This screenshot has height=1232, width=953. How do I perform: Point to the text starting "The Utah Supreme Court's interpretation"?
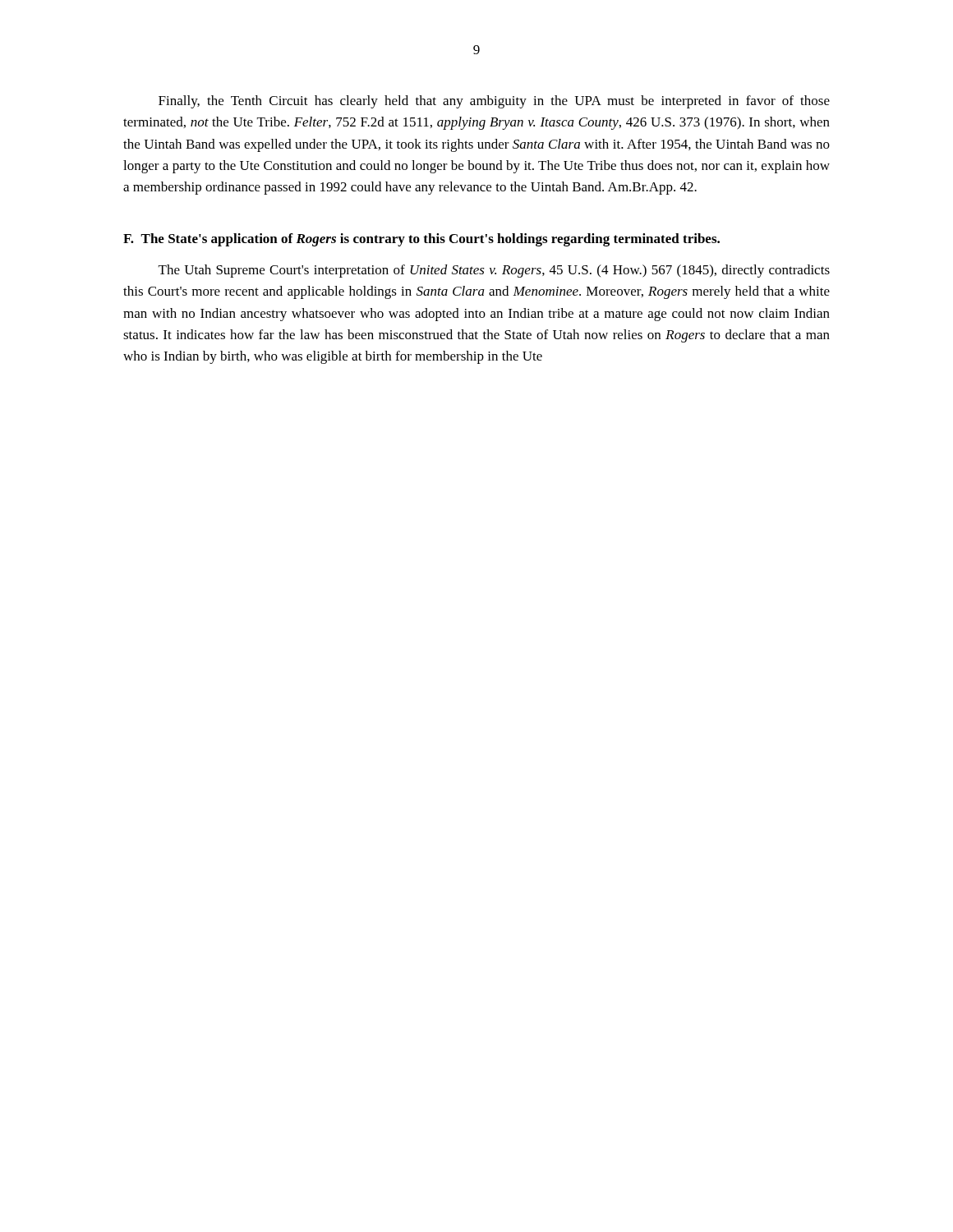point(476,313)
